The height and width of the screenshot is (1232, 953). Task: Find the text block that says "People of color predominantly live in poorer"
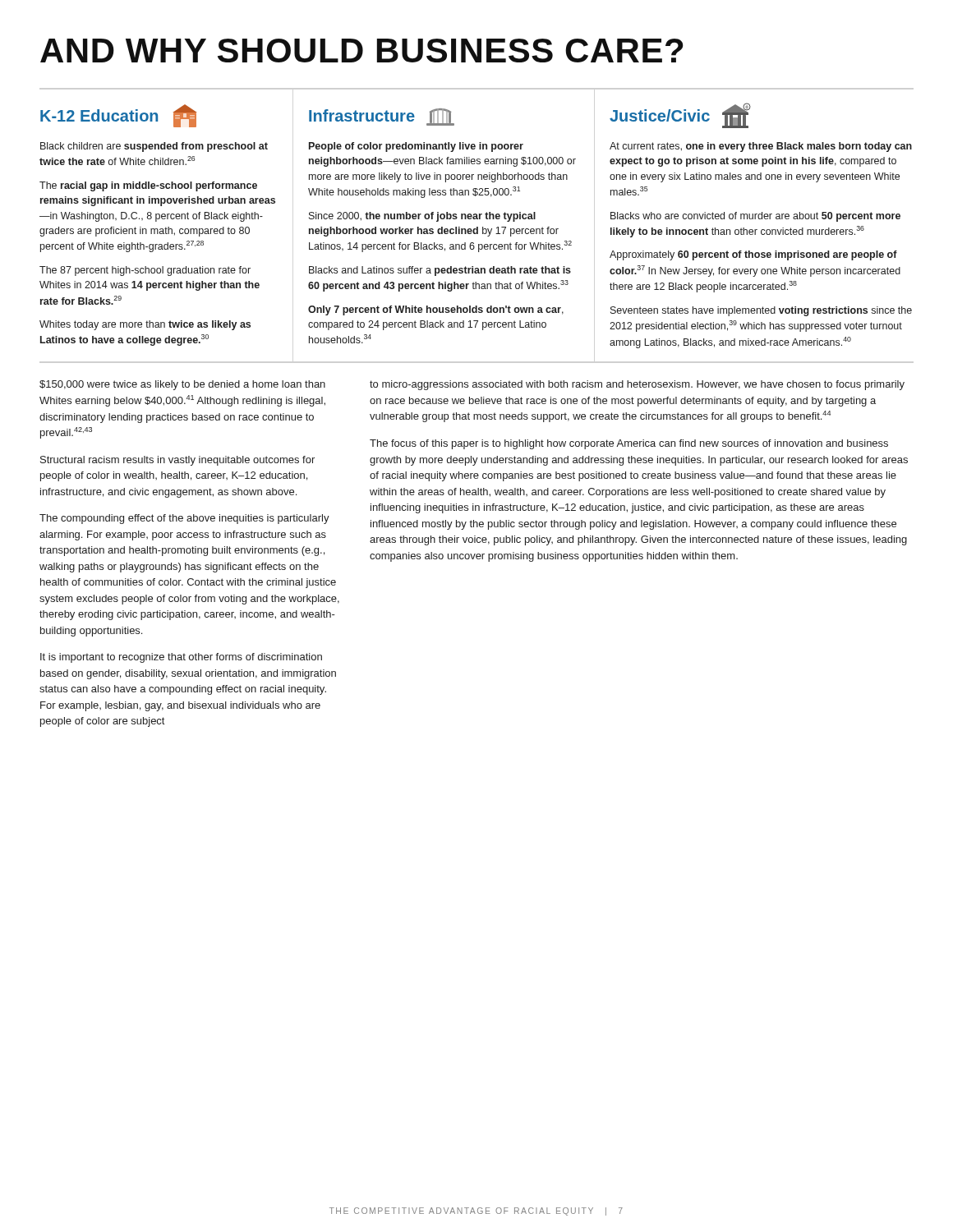(x=442, y=169)
